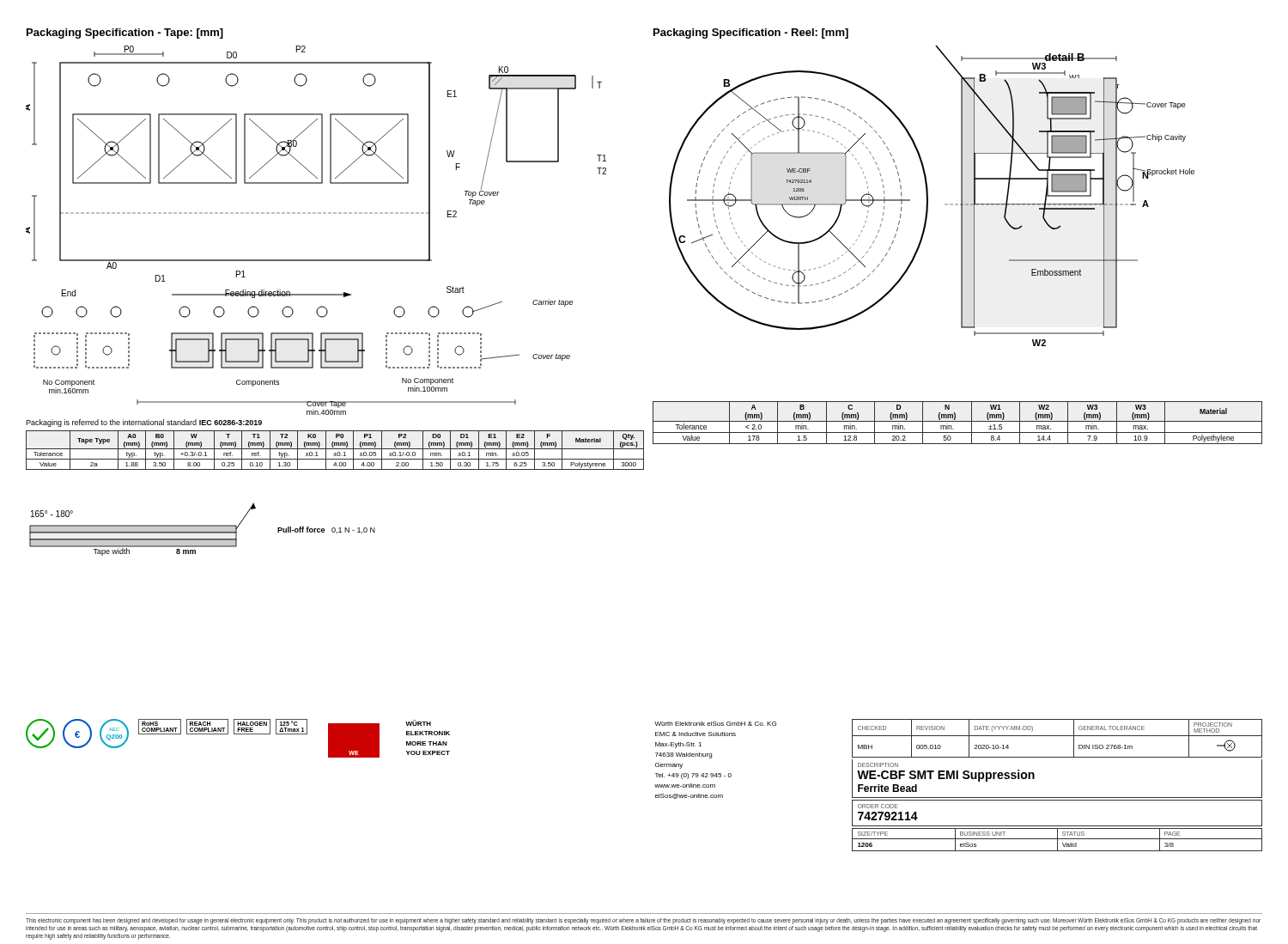Screen dimensions: 944x1288
Task: Locate the text block that reads "Packaging is referred"
Action: 144,423
